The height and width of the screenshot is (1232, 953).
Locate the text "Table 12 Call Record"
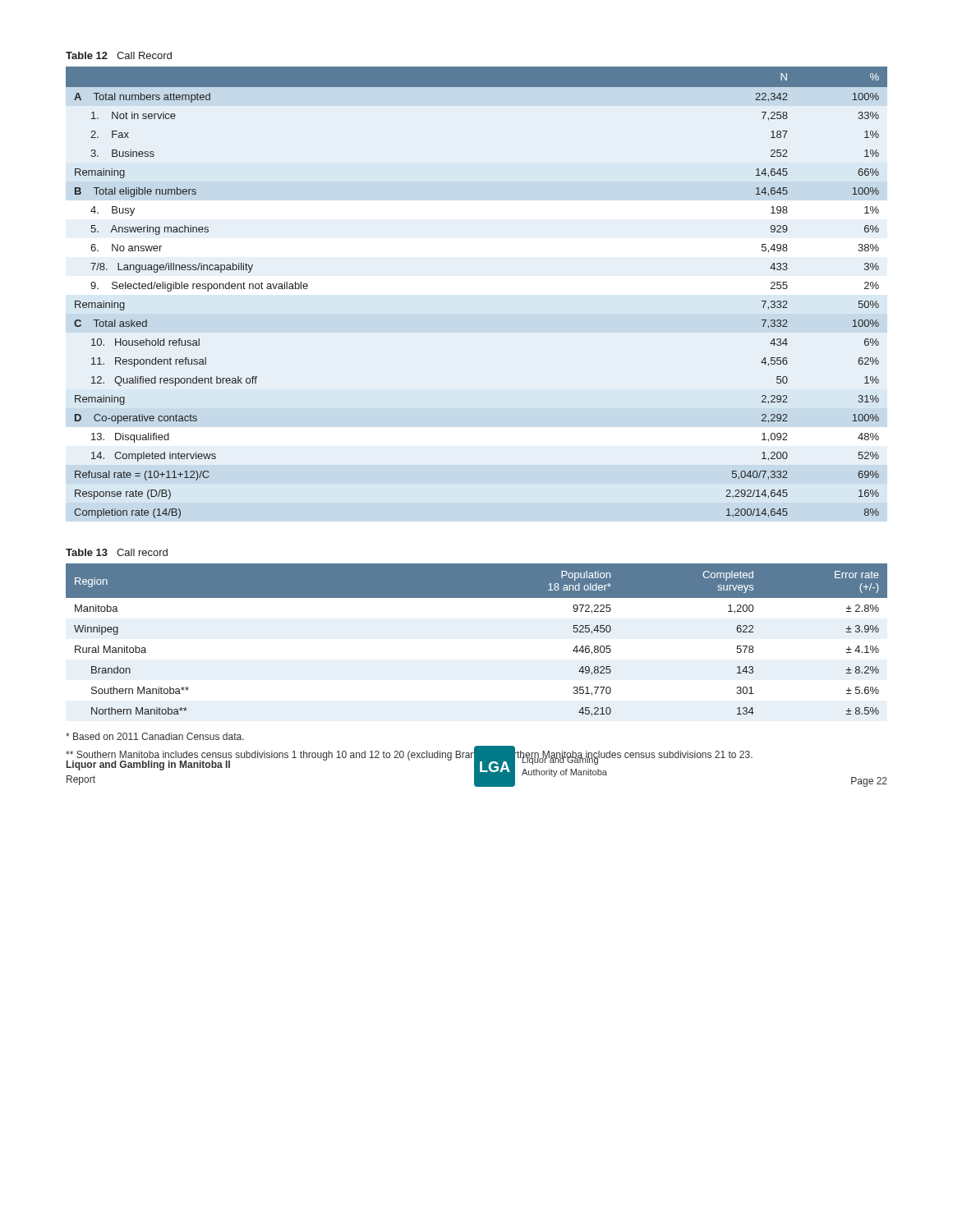[119, 55]
